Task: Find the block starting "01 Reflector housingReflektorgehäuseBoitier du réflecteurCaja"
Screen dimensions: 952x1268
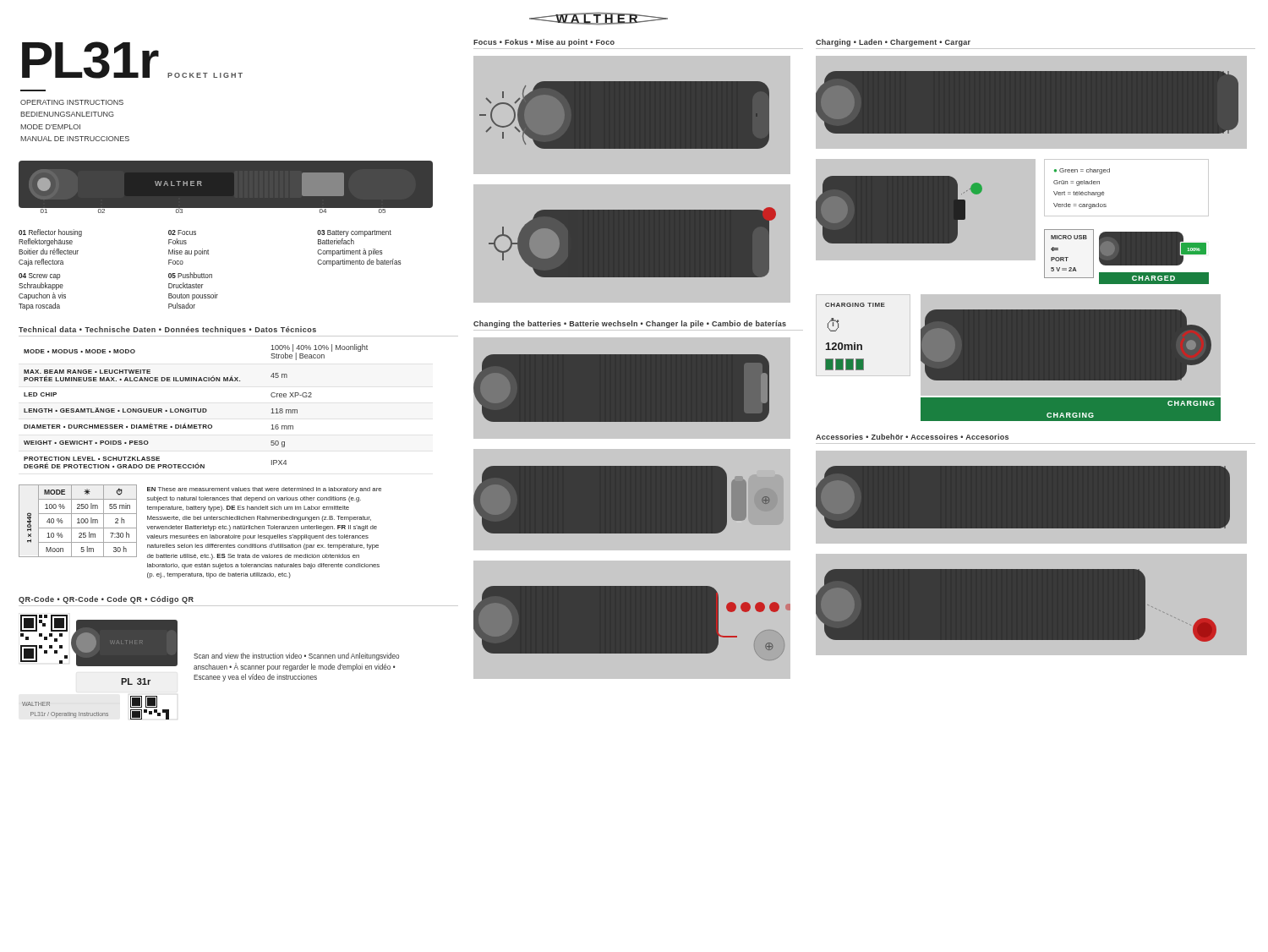Action: pyautogui.click(x=50, y=248)
